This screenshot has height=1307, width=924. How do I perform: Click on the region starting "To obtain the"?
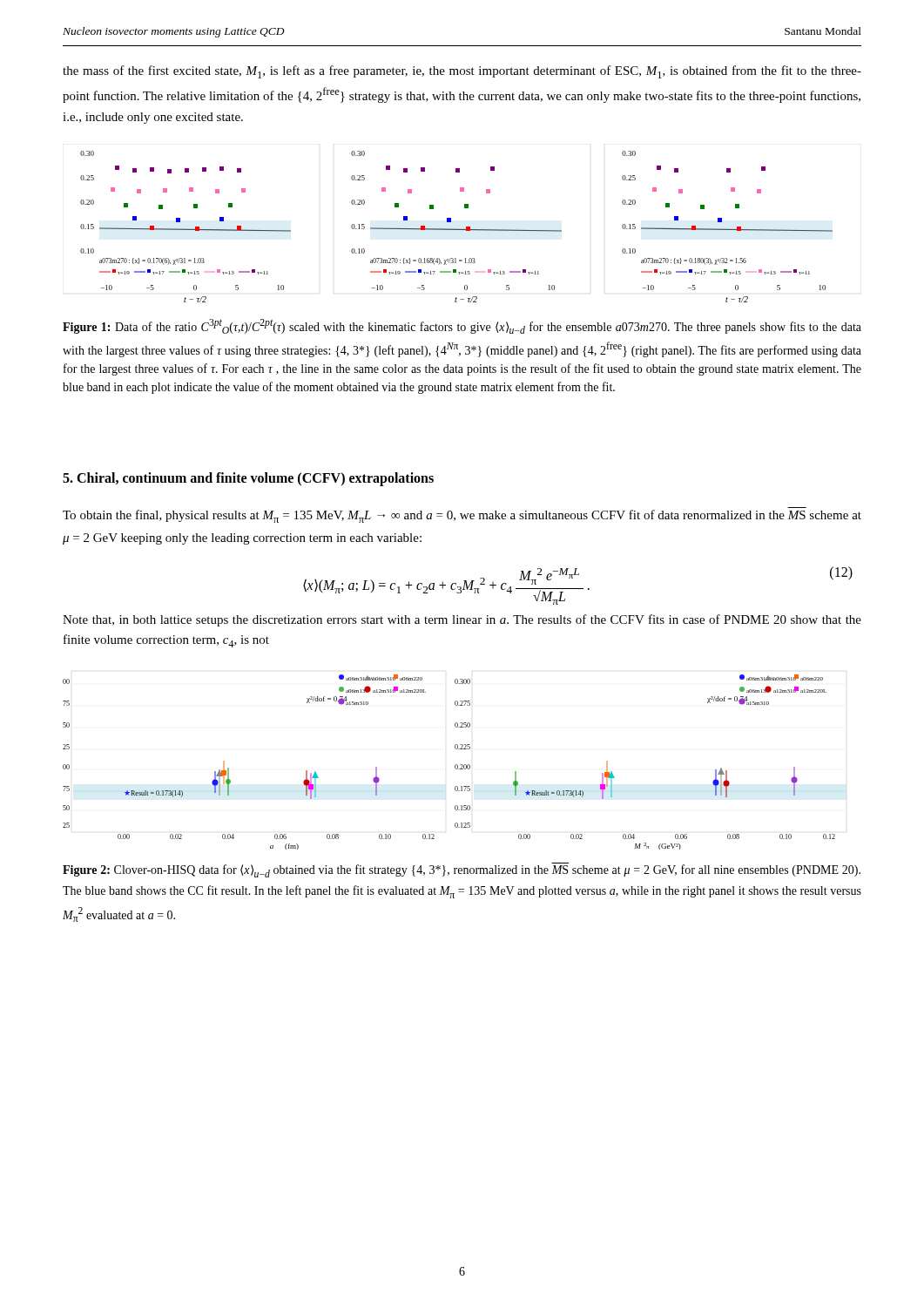(x=462, y=526)
